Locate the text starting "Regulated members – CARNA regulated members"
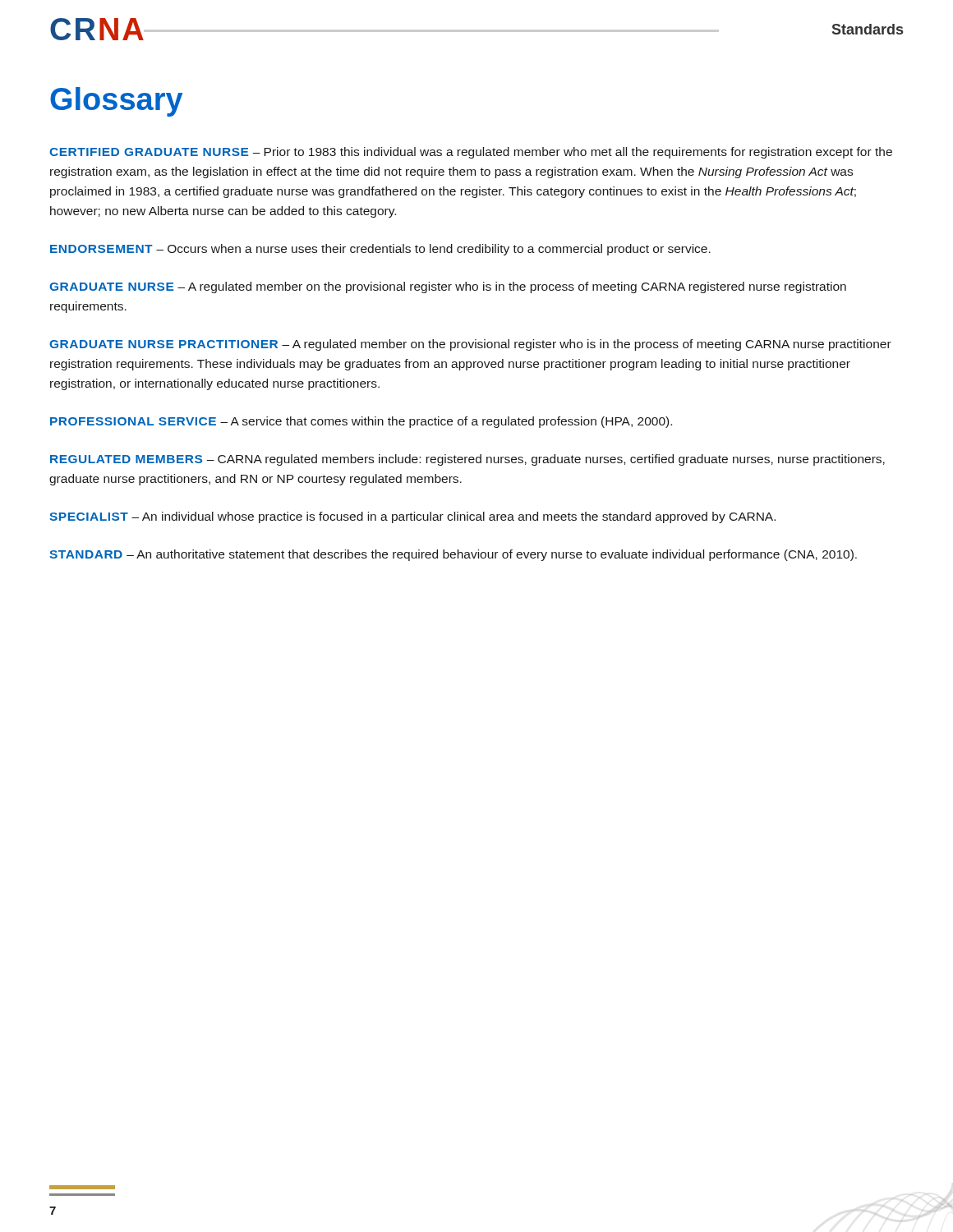 point(467,469)
